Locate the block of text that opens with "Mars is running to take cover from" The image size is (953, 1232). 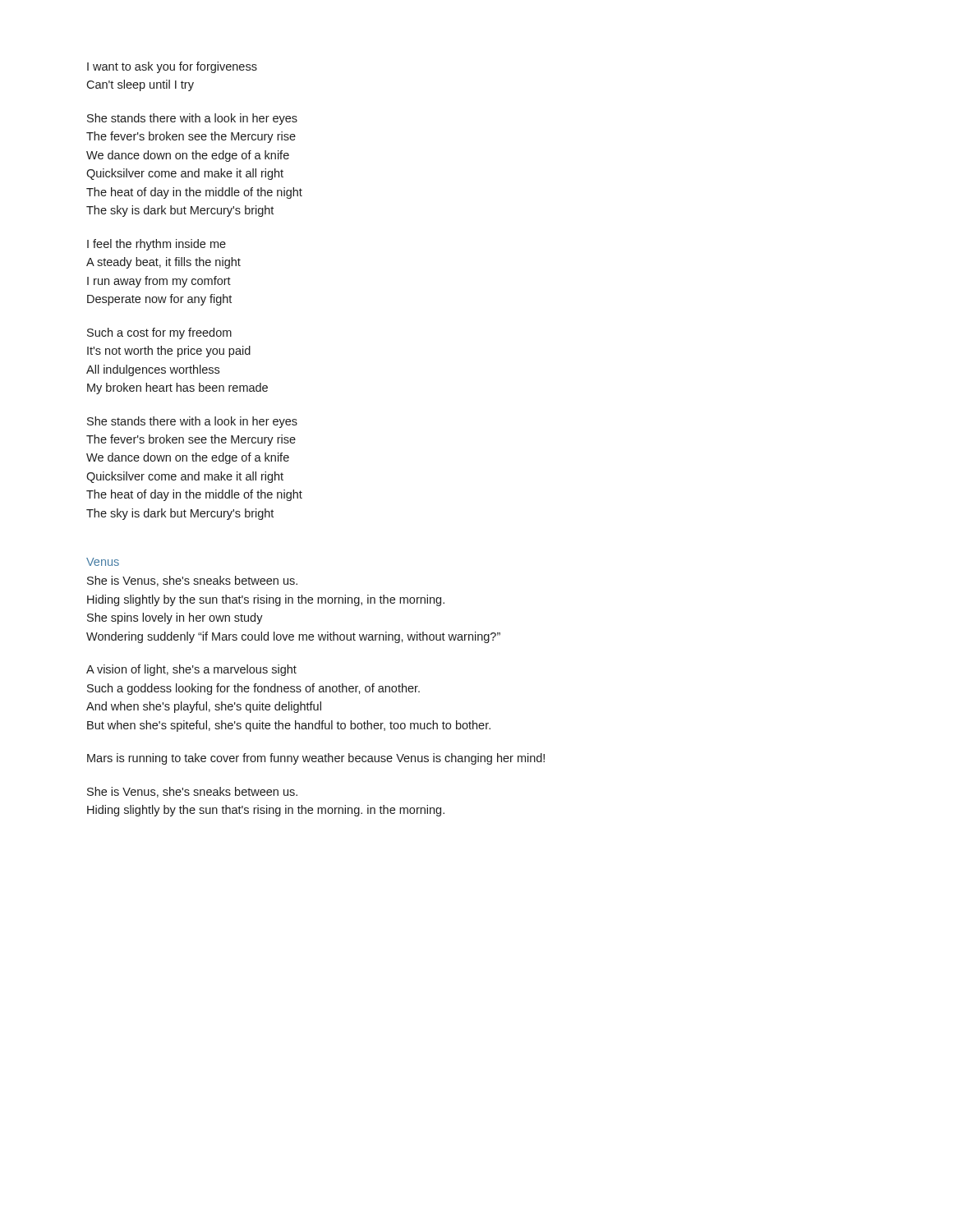click(x=374, y=758)
